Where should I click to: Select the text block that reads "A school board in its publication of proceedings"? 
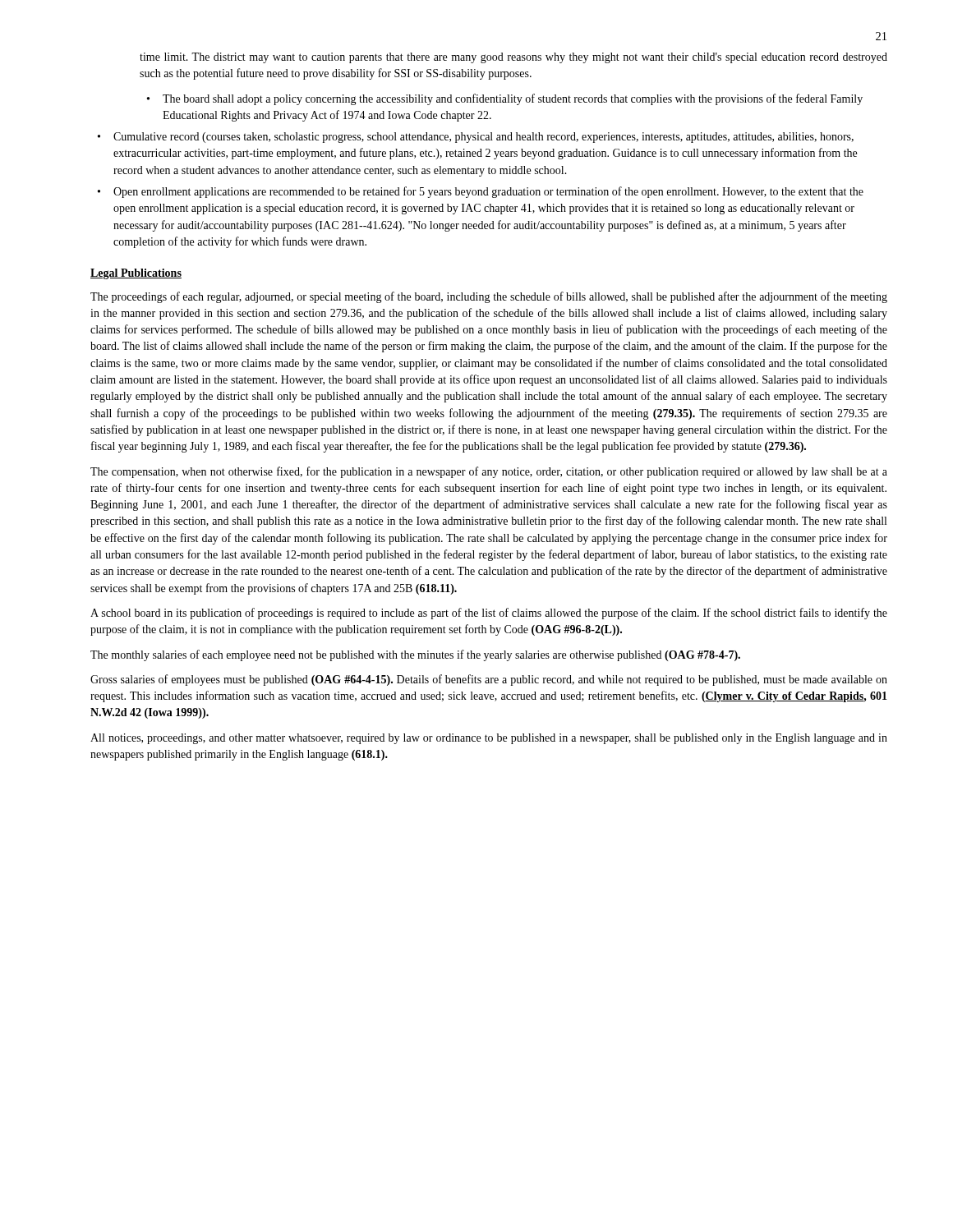click(489, 621)
